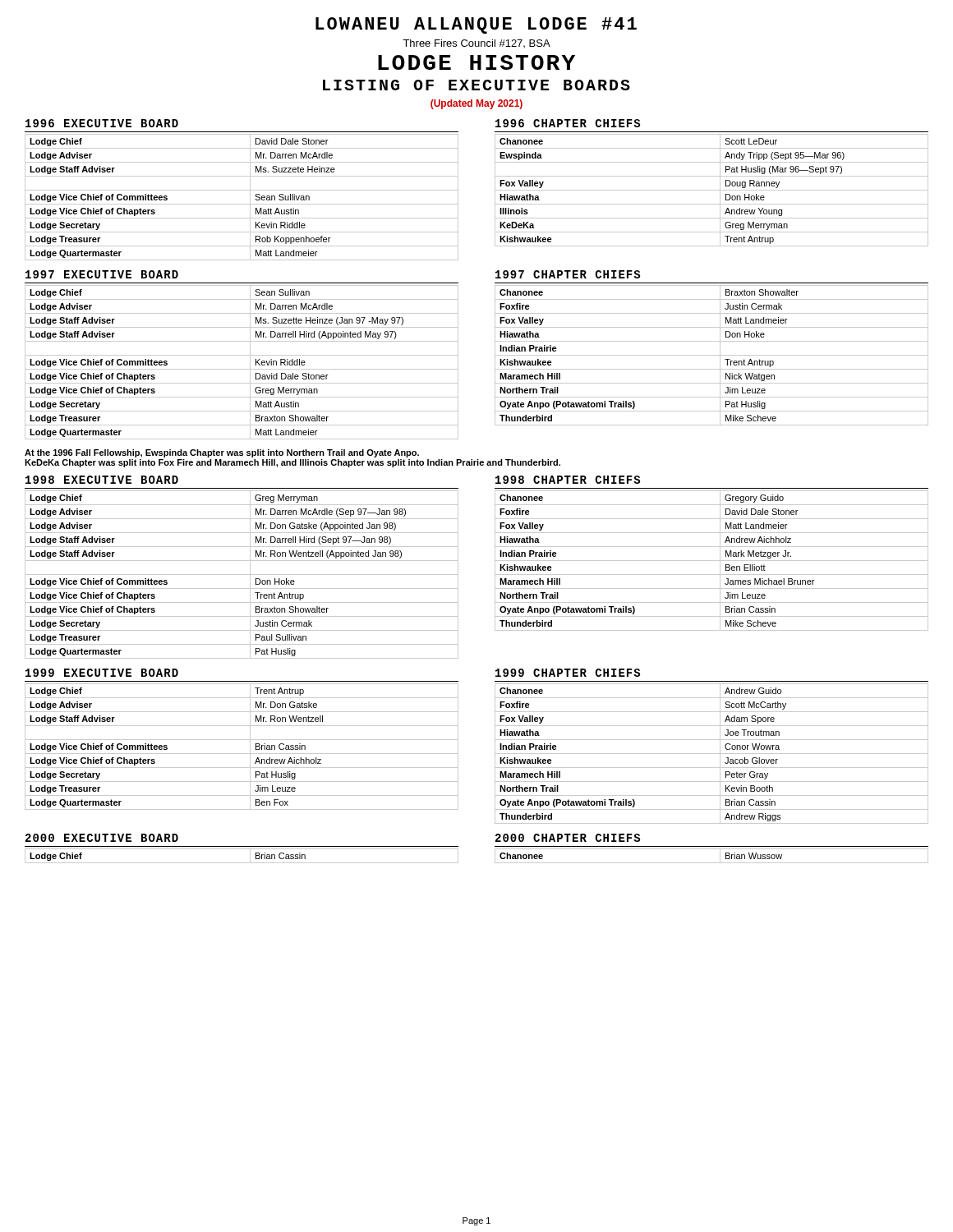
Task: Navigate to the block starting "2000 Chapter Chiefs"
Action: tap(568, 839)
